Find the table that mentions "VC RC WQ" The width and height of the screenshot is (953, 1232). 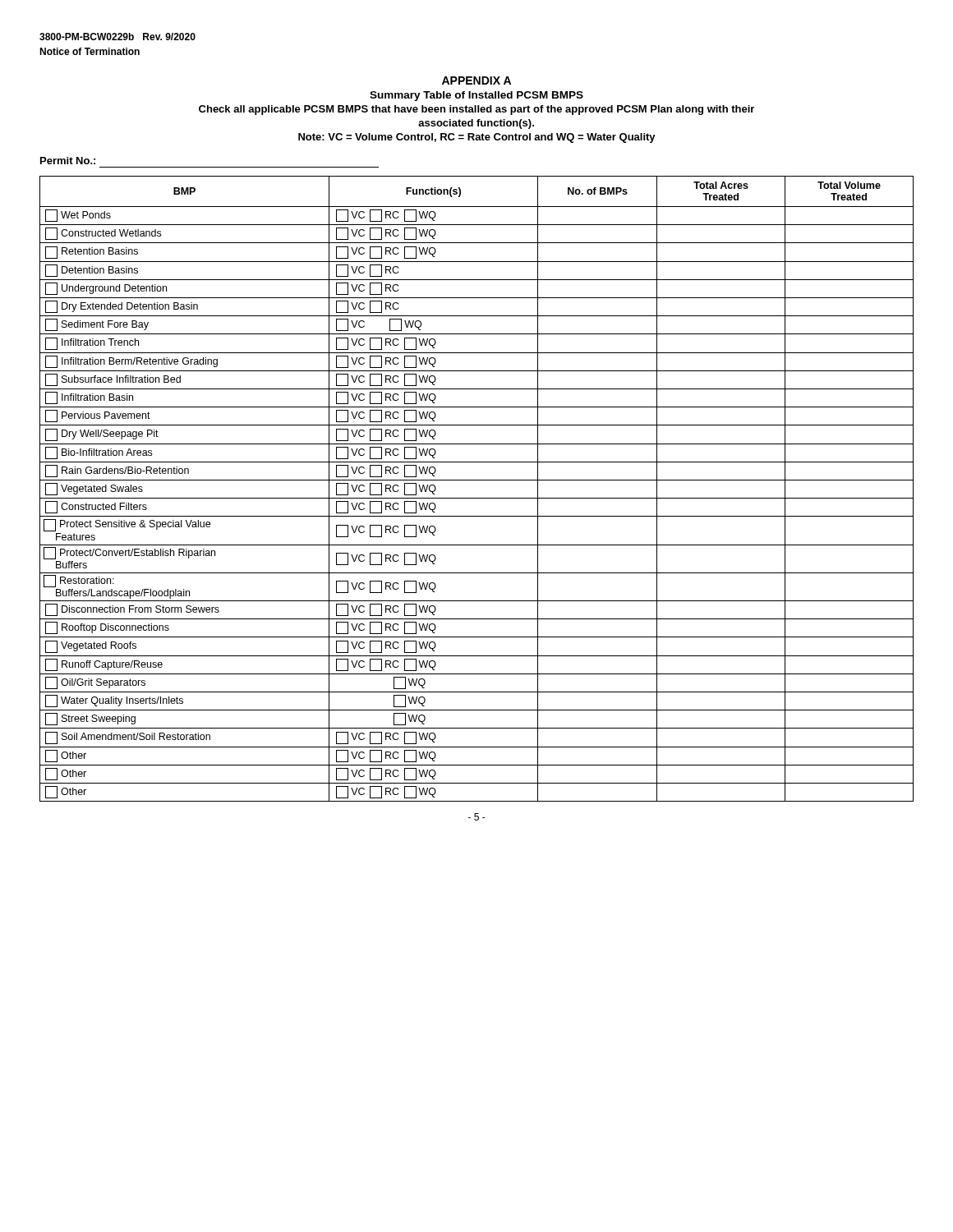(476, 489)
